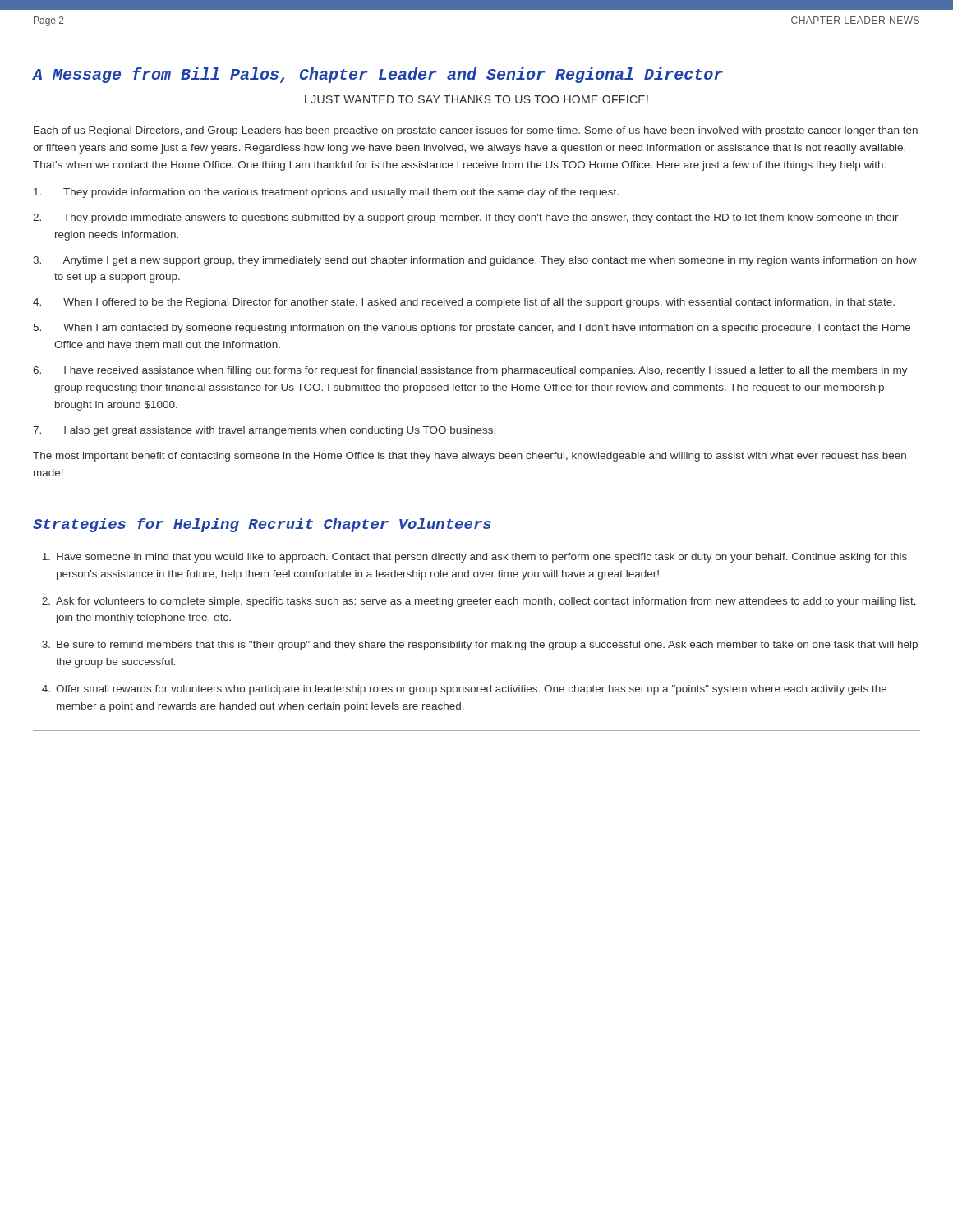
Task: Select the region starting "7. I also get great assistance"
Action: coord(265,431)
